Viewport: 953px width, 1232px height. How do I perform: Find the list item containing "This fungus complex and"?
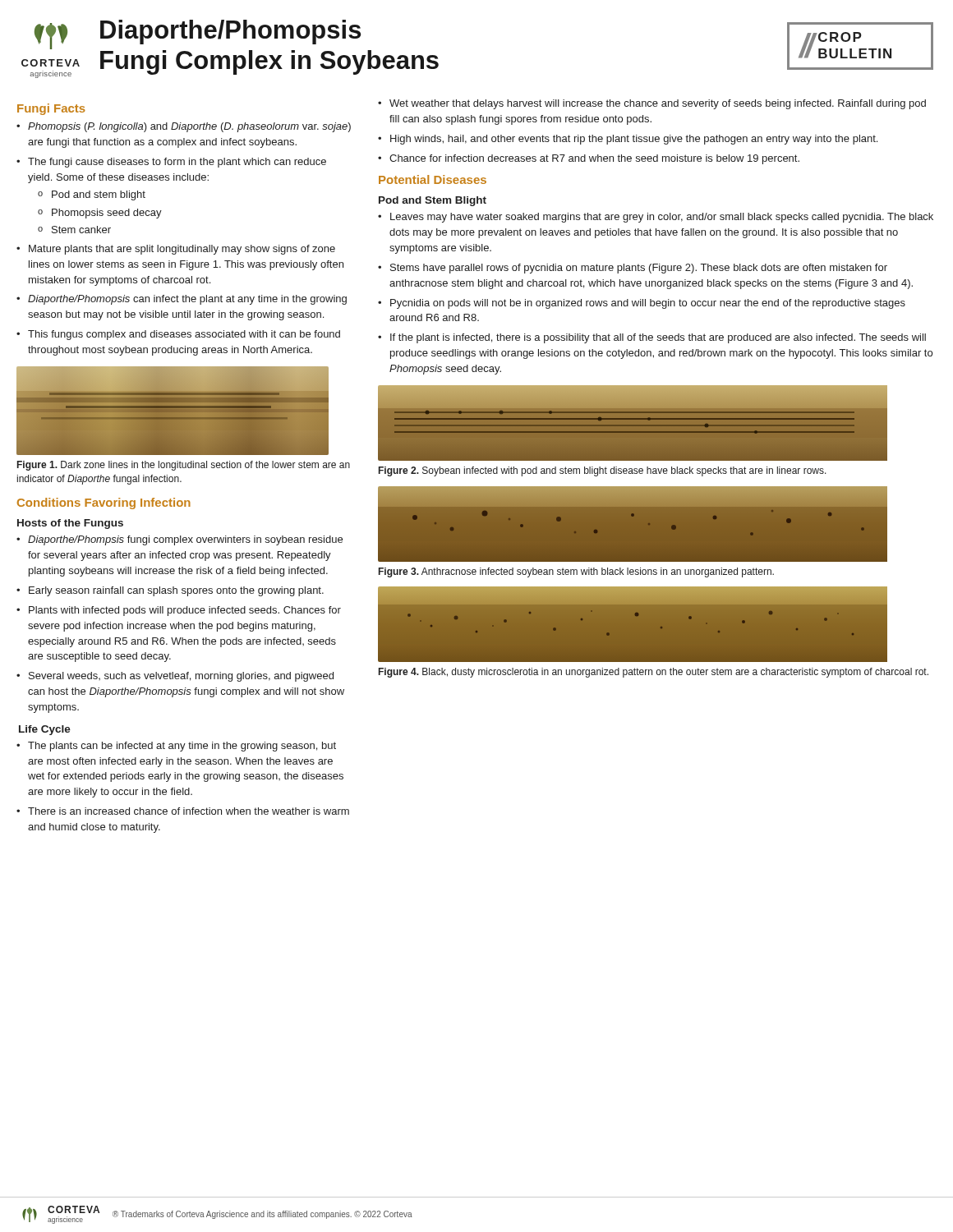(184, 342)
